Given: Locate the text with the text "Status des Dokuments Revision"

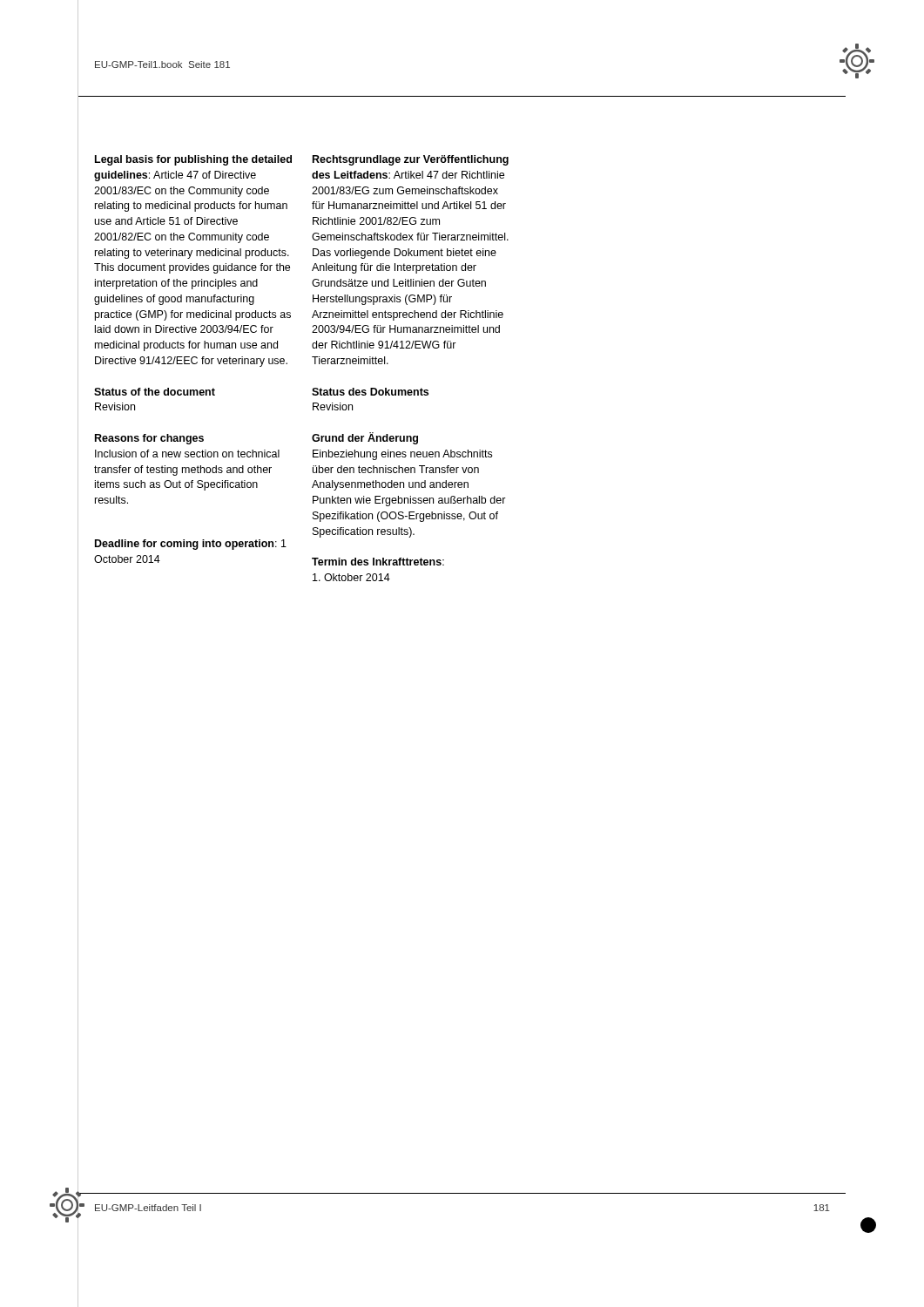Looking at the screenshot, I should 411,399.
